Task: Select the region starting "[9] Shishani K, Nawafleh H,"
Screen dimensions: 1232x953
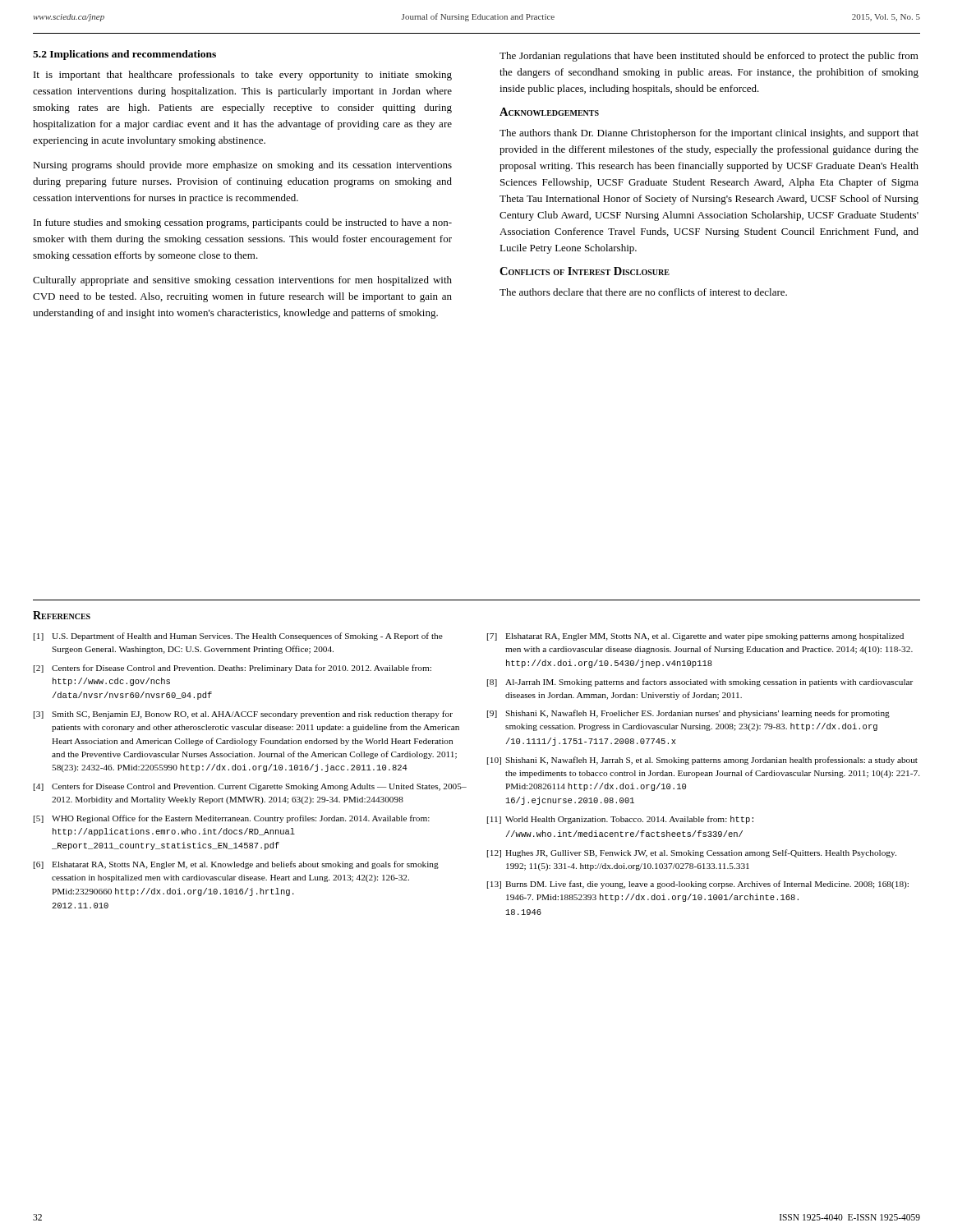Action: click(x=703, y=727)
